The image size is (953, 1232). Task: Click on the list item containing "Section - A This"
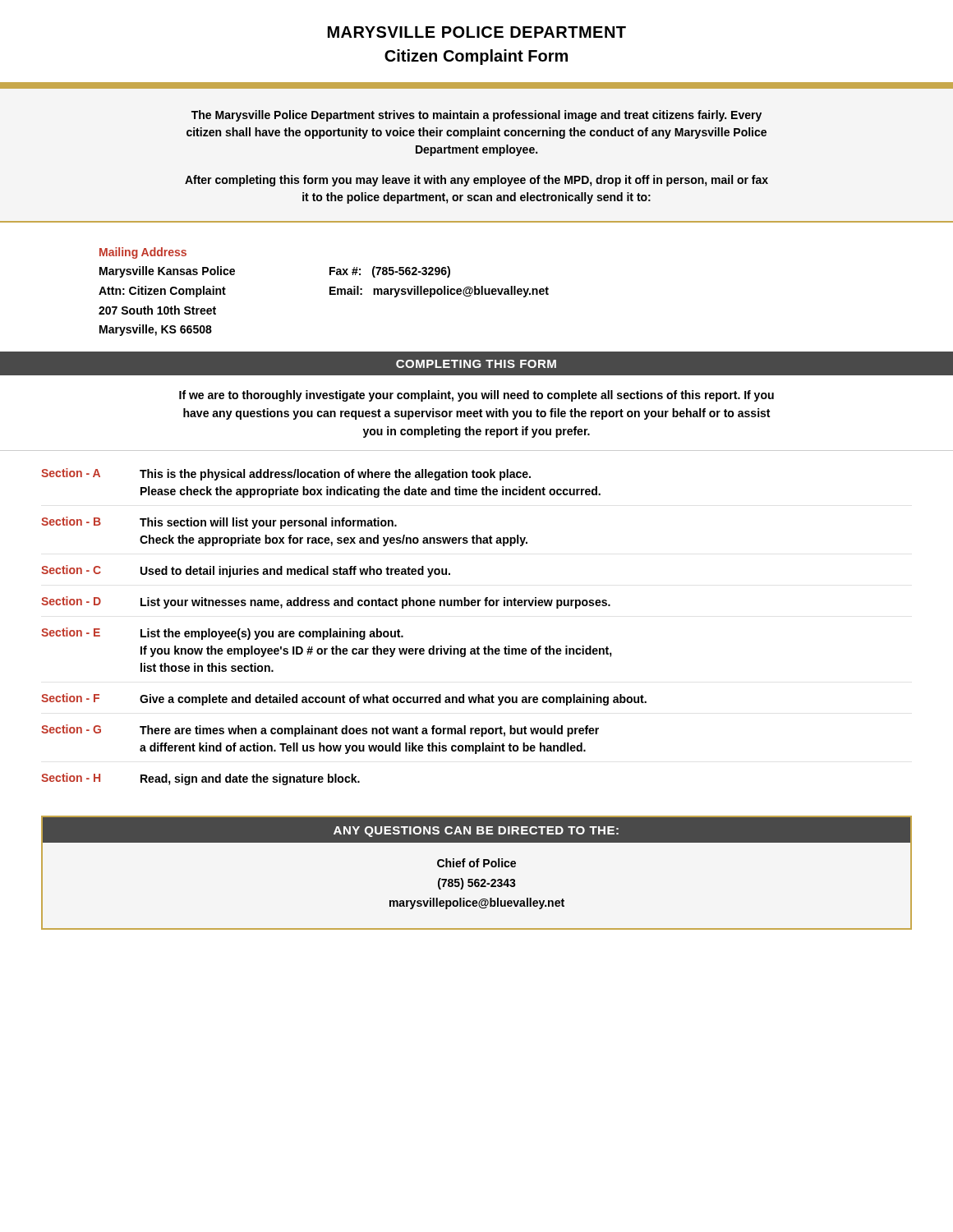pos(476,483)
